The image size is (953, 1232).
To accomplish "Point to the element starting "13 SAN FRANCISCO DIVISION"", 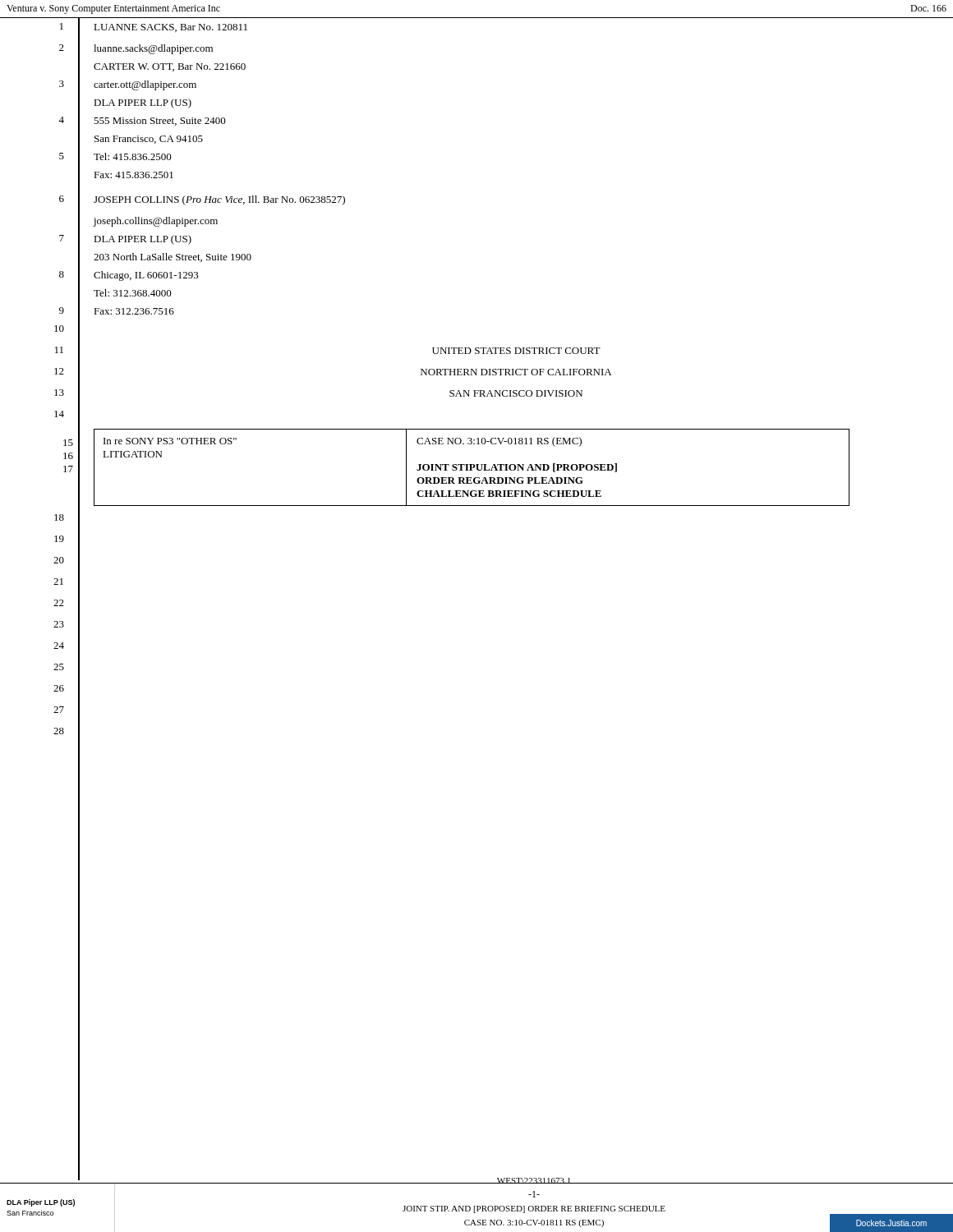I will click(x=516, y=395).
